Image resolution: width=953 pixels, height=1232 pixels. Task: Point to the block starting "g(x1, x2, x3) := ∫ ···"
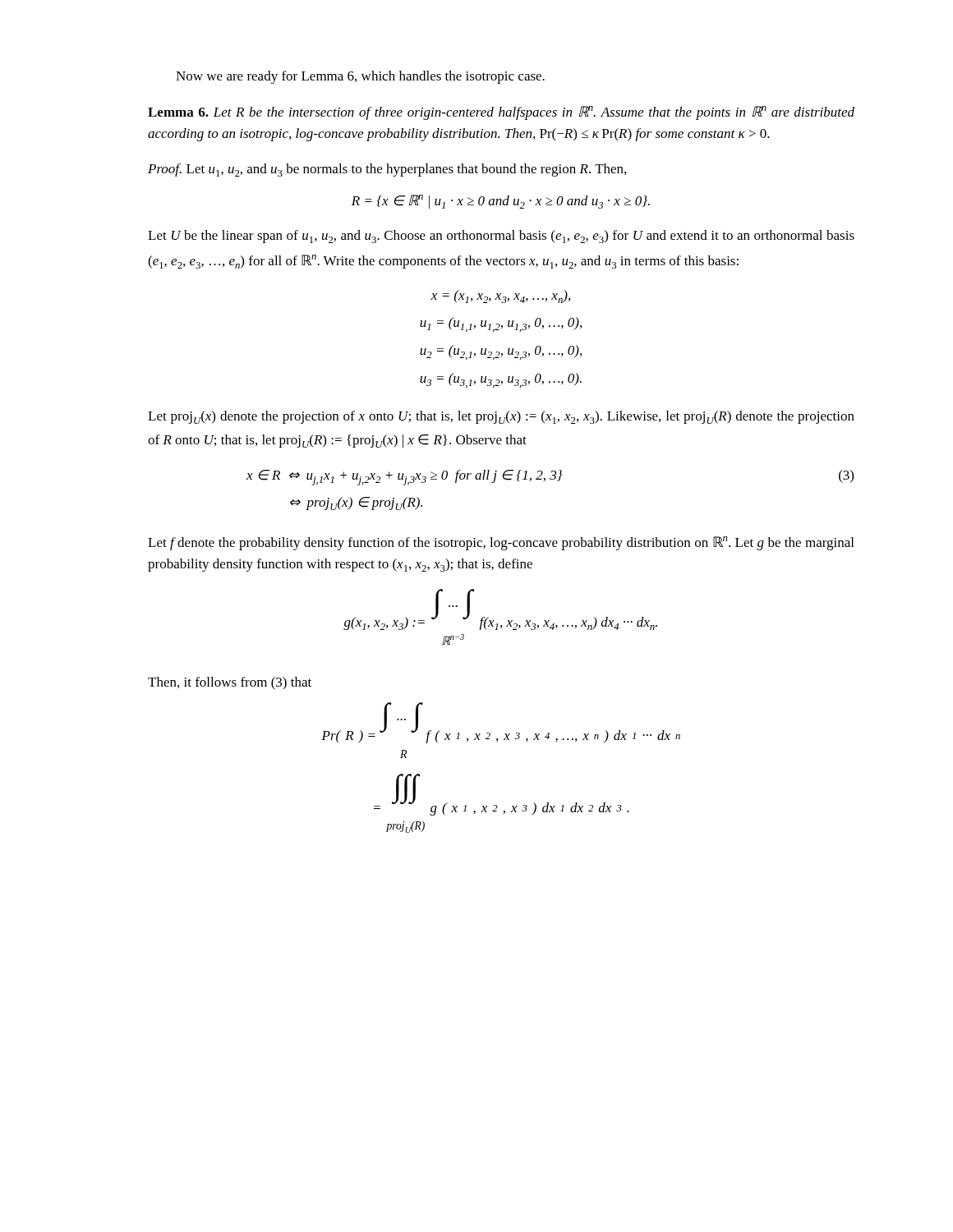[501, 623]
